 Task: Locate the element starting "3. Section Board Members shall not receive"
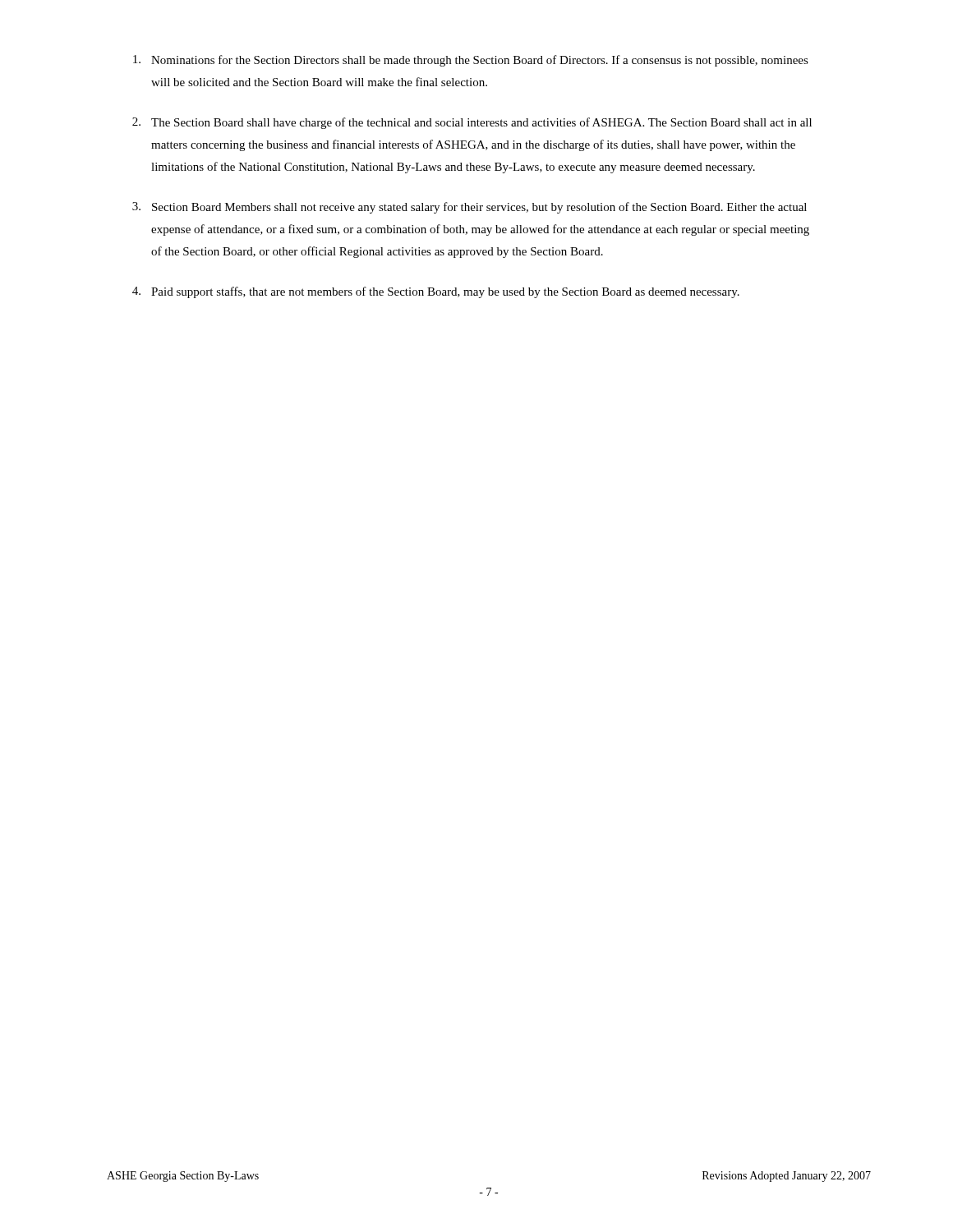(x=464, y=230)
